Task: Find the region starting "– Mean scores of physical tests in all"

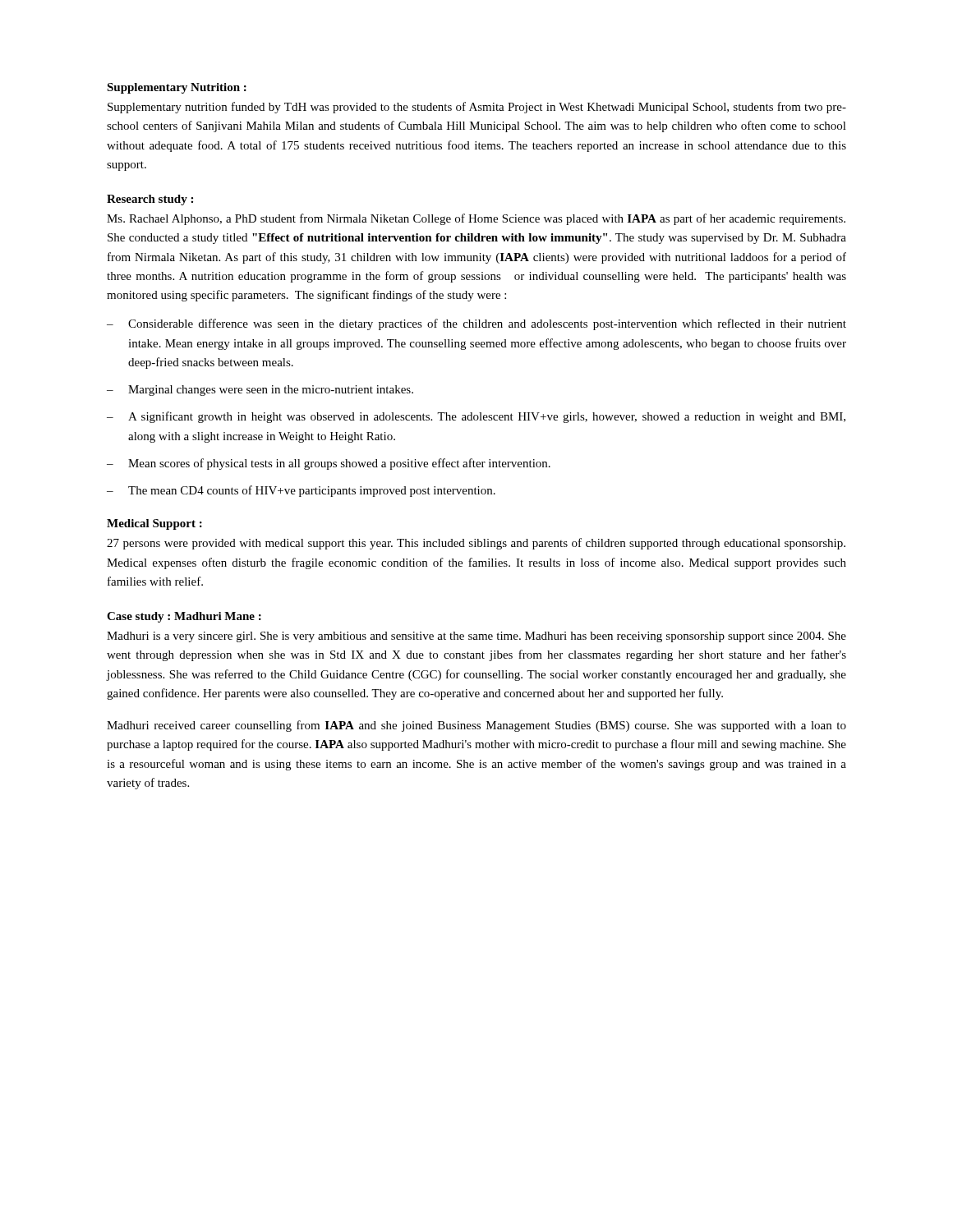Action: pos(476,464)
